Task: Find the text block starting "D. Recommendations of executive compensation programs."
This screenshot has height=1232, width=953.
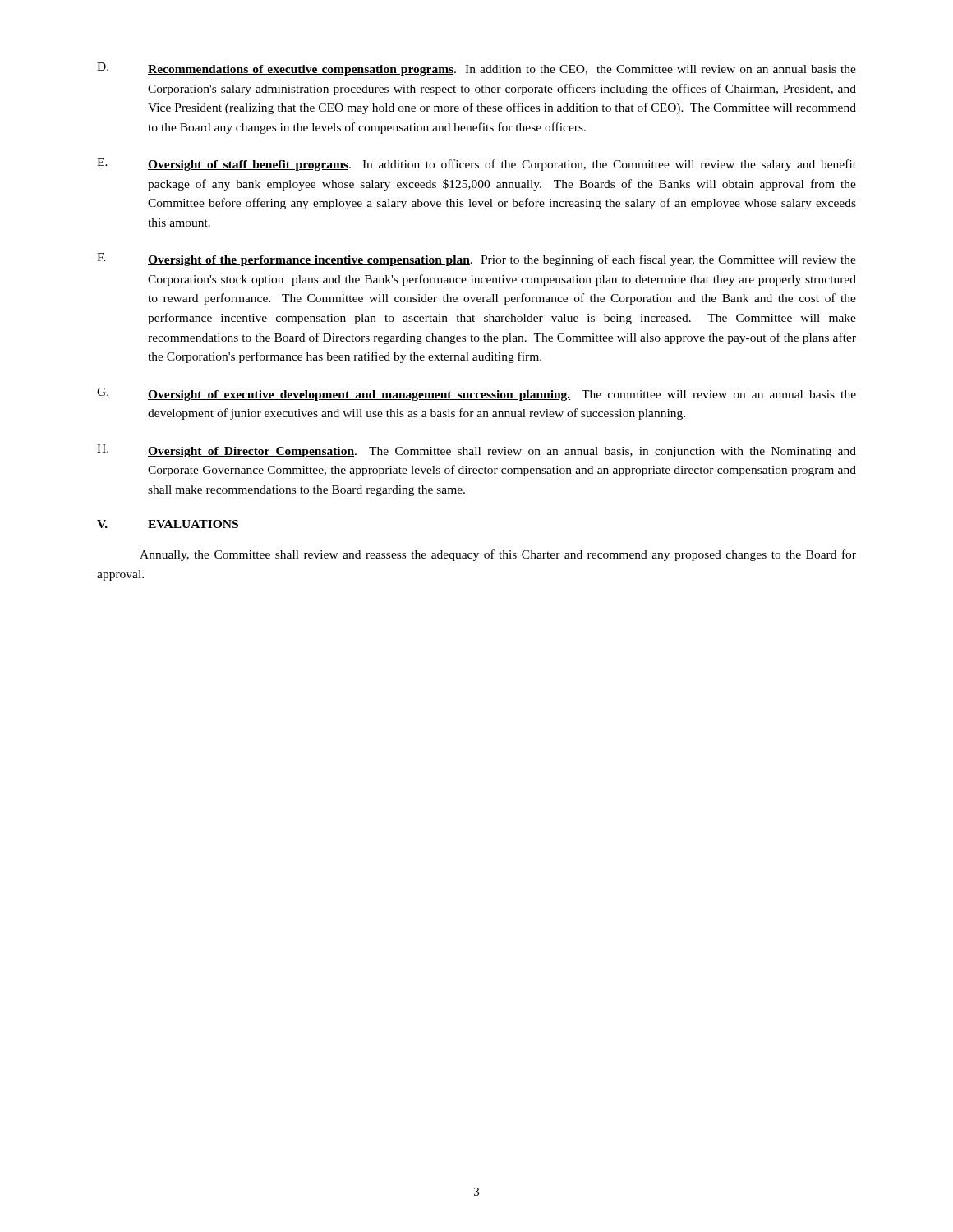Action: (476, 98)
